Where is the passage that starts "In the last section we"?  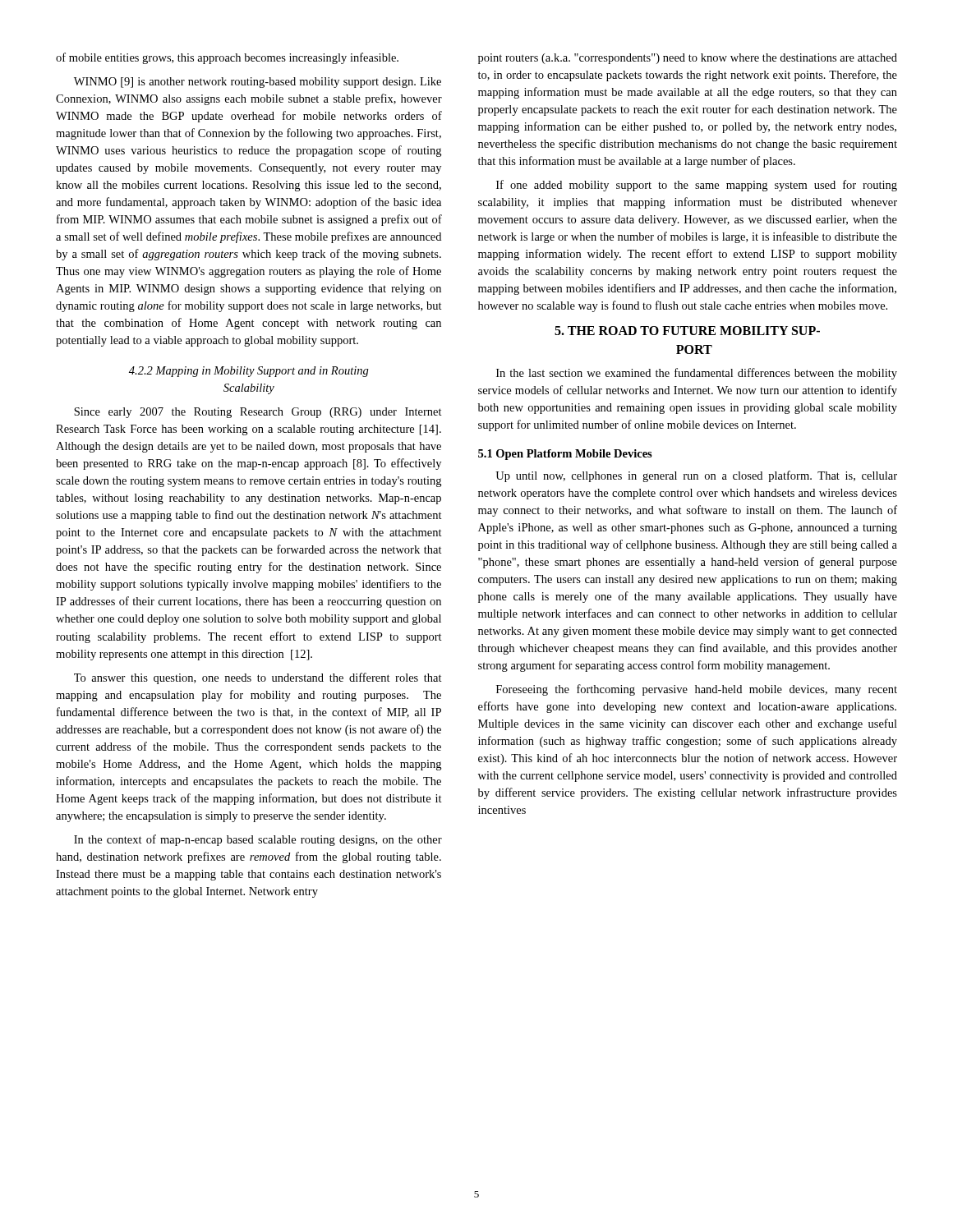687,399
